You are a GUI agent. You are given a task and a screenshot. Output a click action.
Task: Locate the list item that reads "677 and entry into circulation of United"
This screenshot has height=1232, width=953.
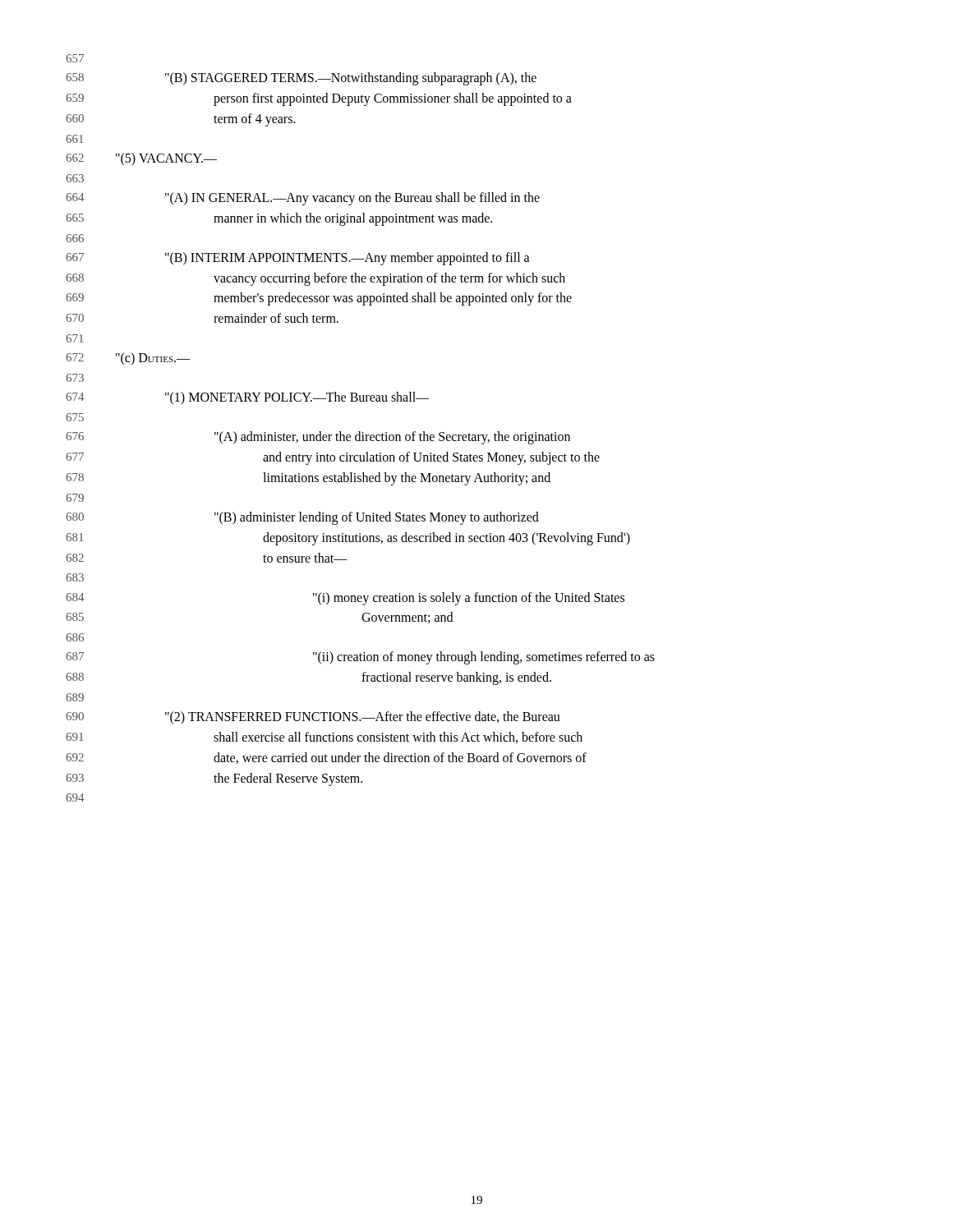476,458
